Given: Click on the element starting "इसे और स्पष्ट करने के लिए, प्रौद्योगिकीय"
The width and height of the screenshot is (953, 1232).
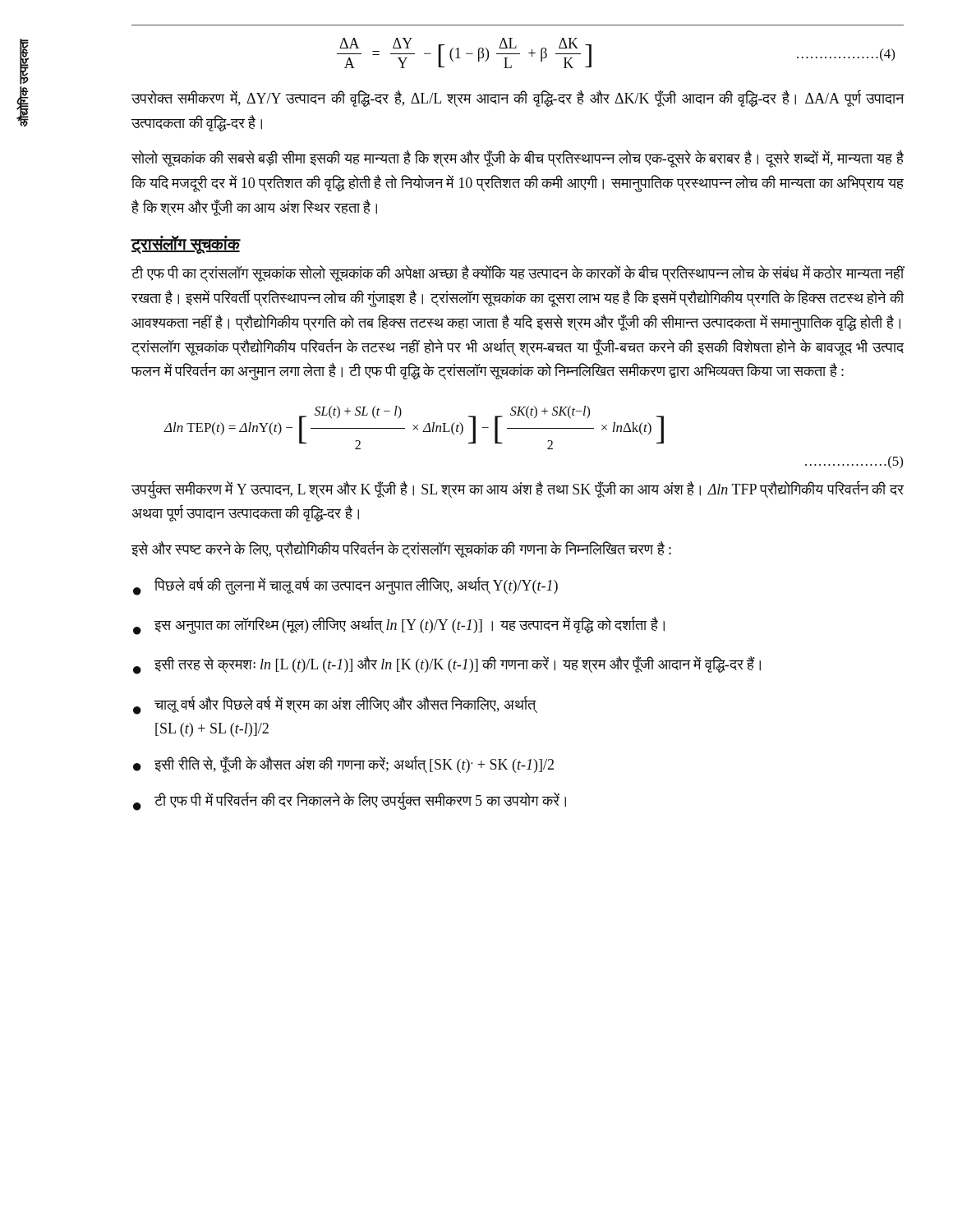Looking at the screenshot, I should (402, 550).
